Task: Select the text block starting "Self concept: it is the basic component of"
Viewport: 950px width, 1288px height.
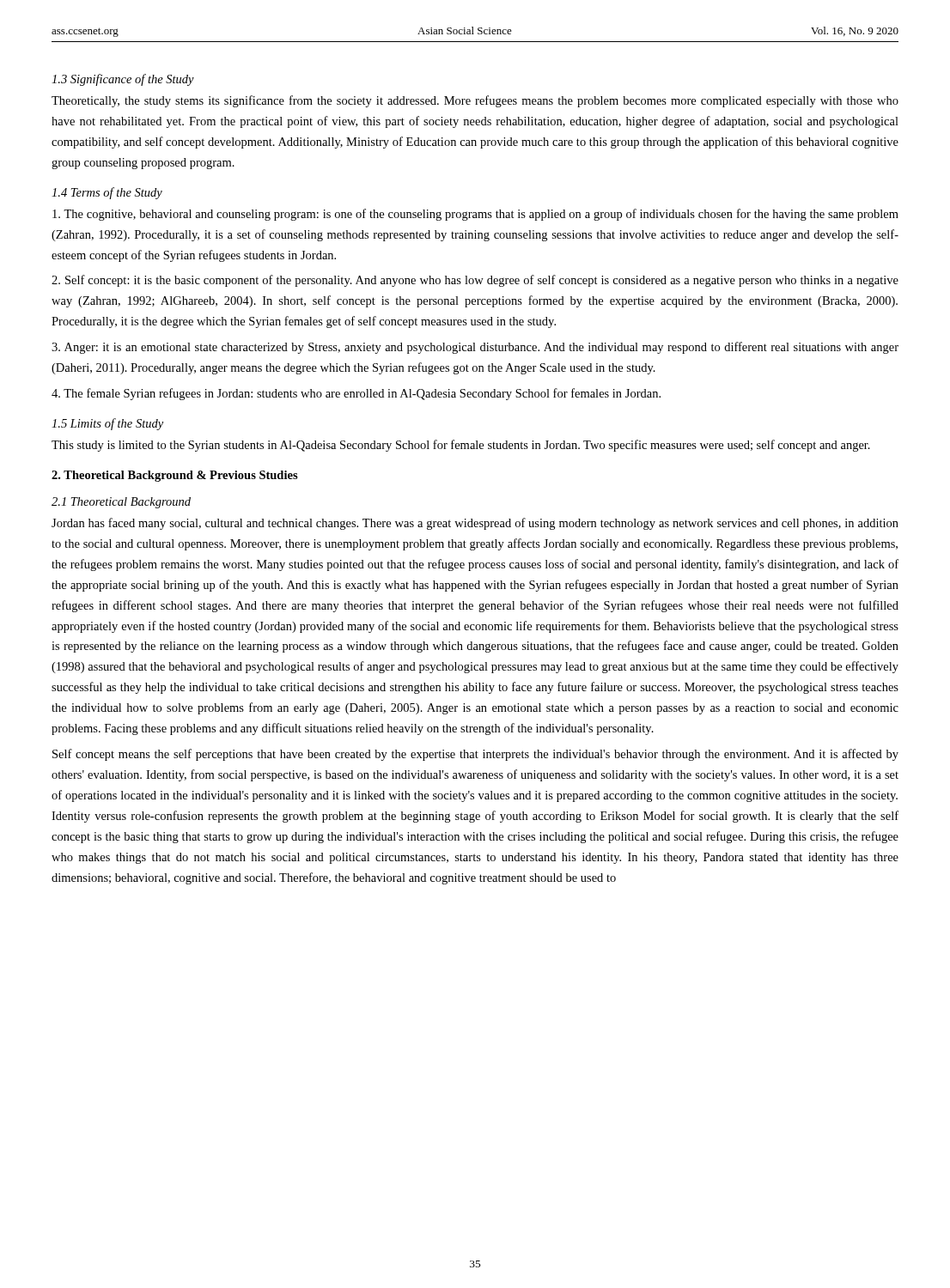Action: (475, 301)
